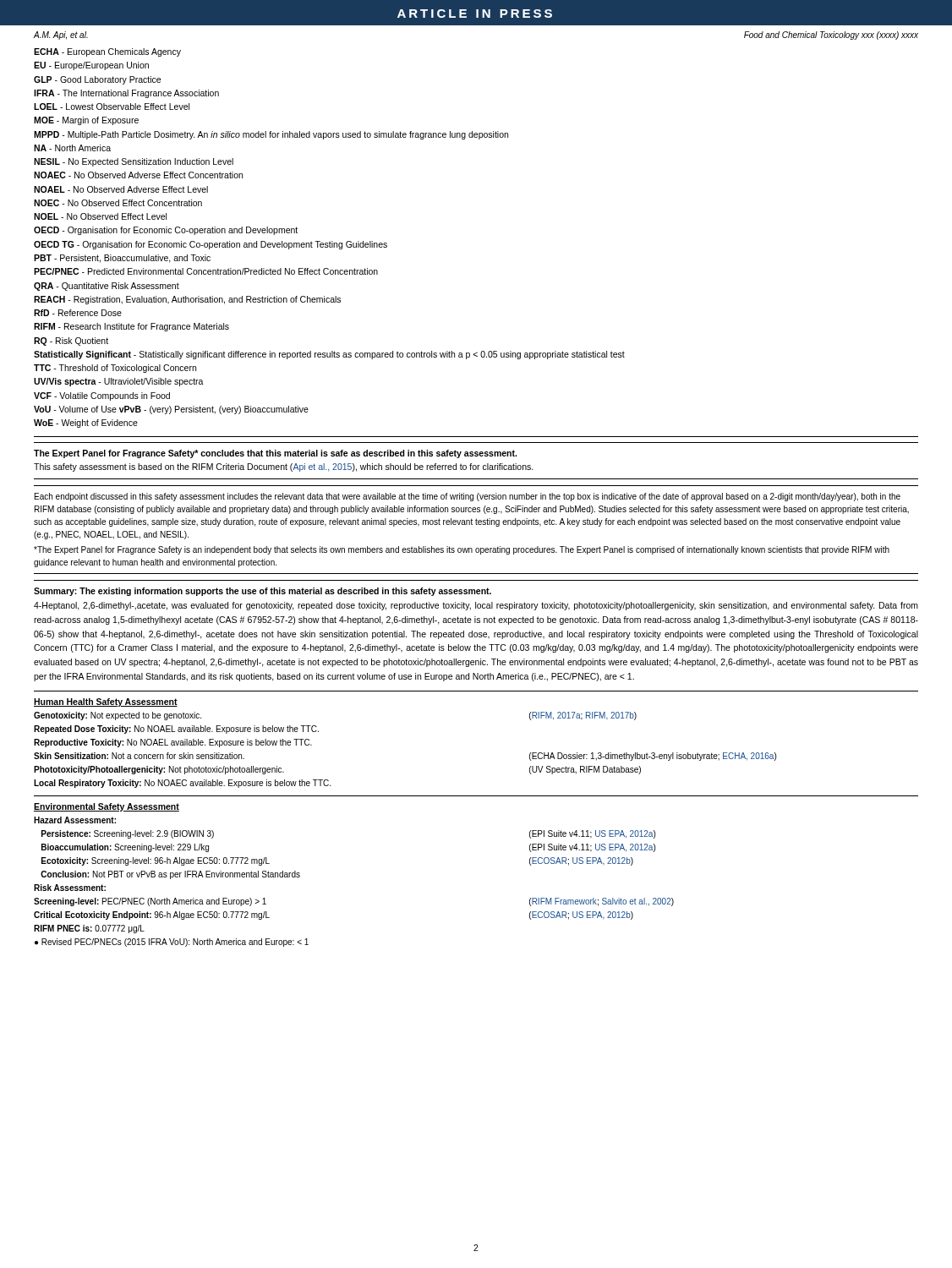Click on the list item that says "RQ - Risk Quotient"
Viewport: 952px width, 1268px height.
pos(71,340)
